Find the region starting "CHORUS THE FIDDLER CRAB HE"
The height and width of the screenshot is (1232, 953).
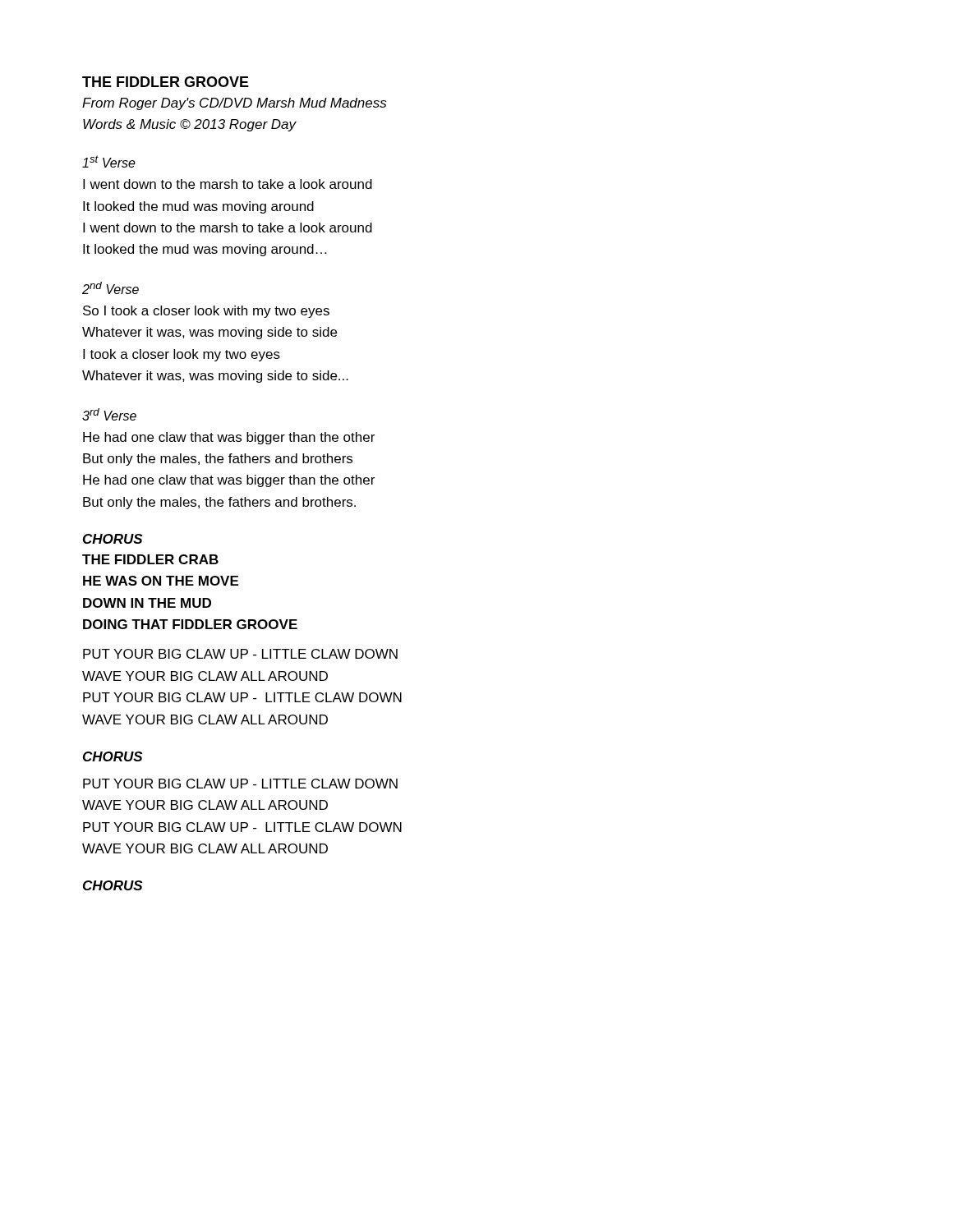click(x=113, y=539)
